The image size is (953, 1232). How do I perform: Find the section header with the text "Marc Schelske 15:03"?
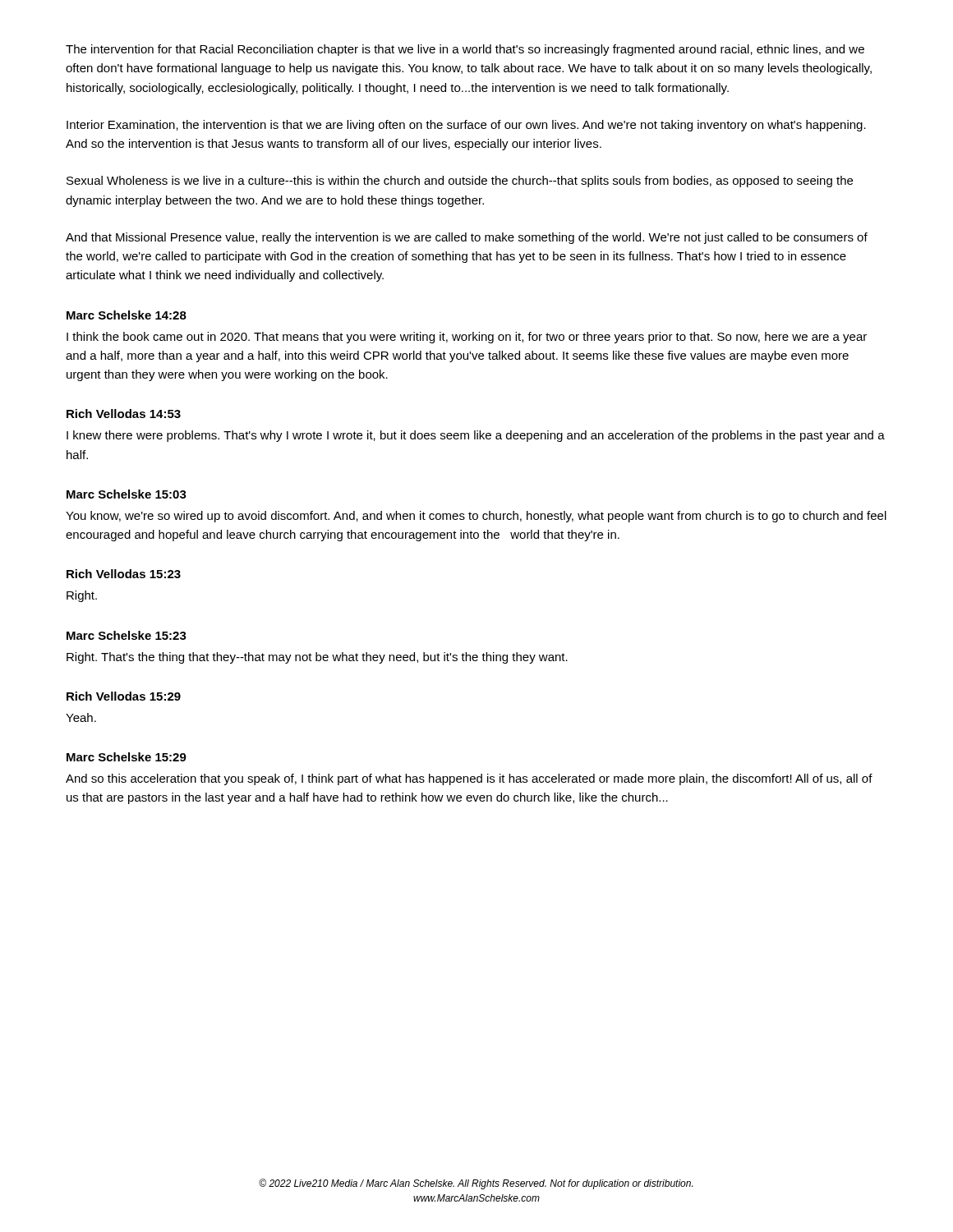[x=126, y=494]
